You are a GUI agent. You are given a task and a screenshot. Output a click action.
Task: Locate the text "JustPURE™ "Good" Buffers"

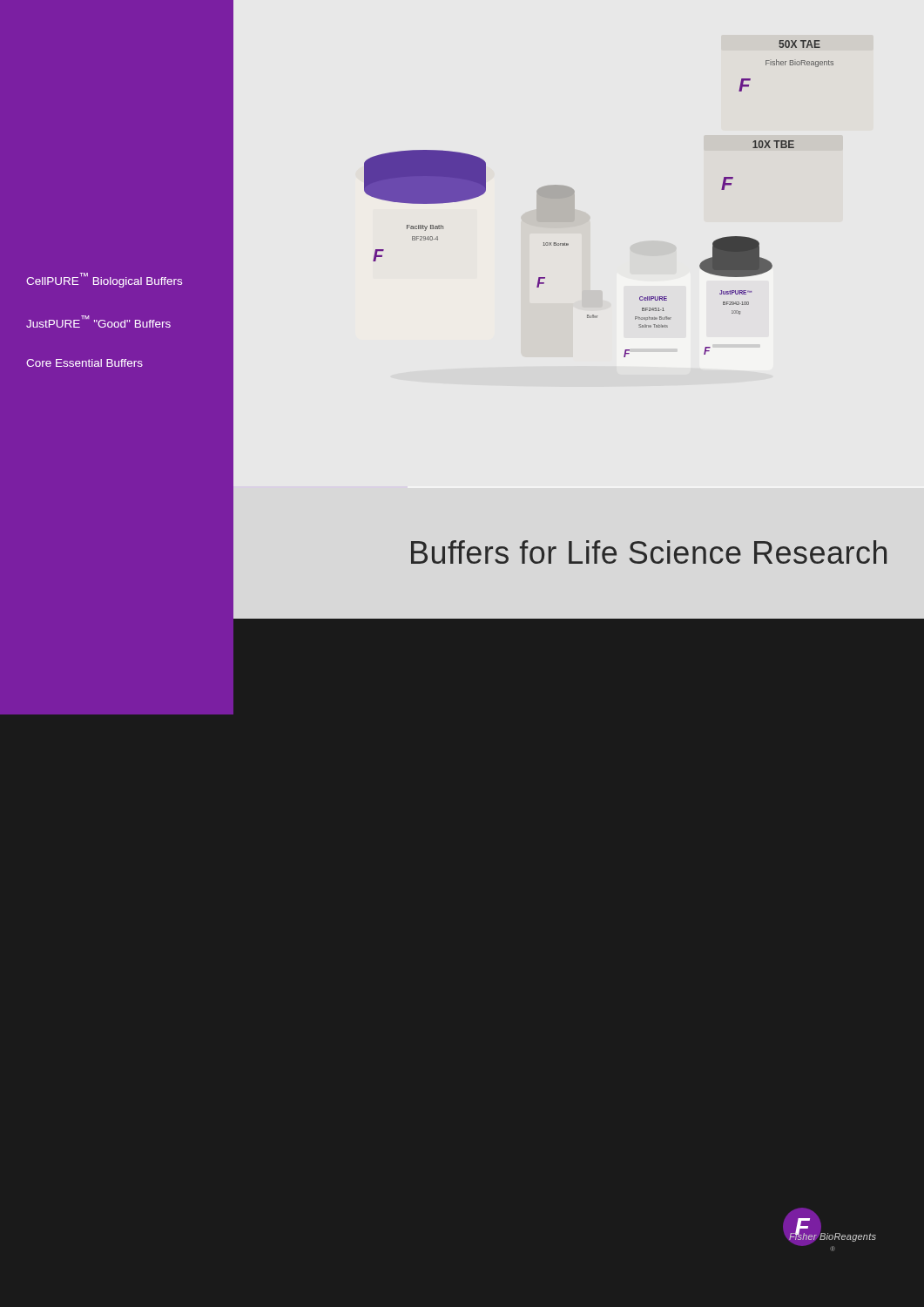pos(98,322)
